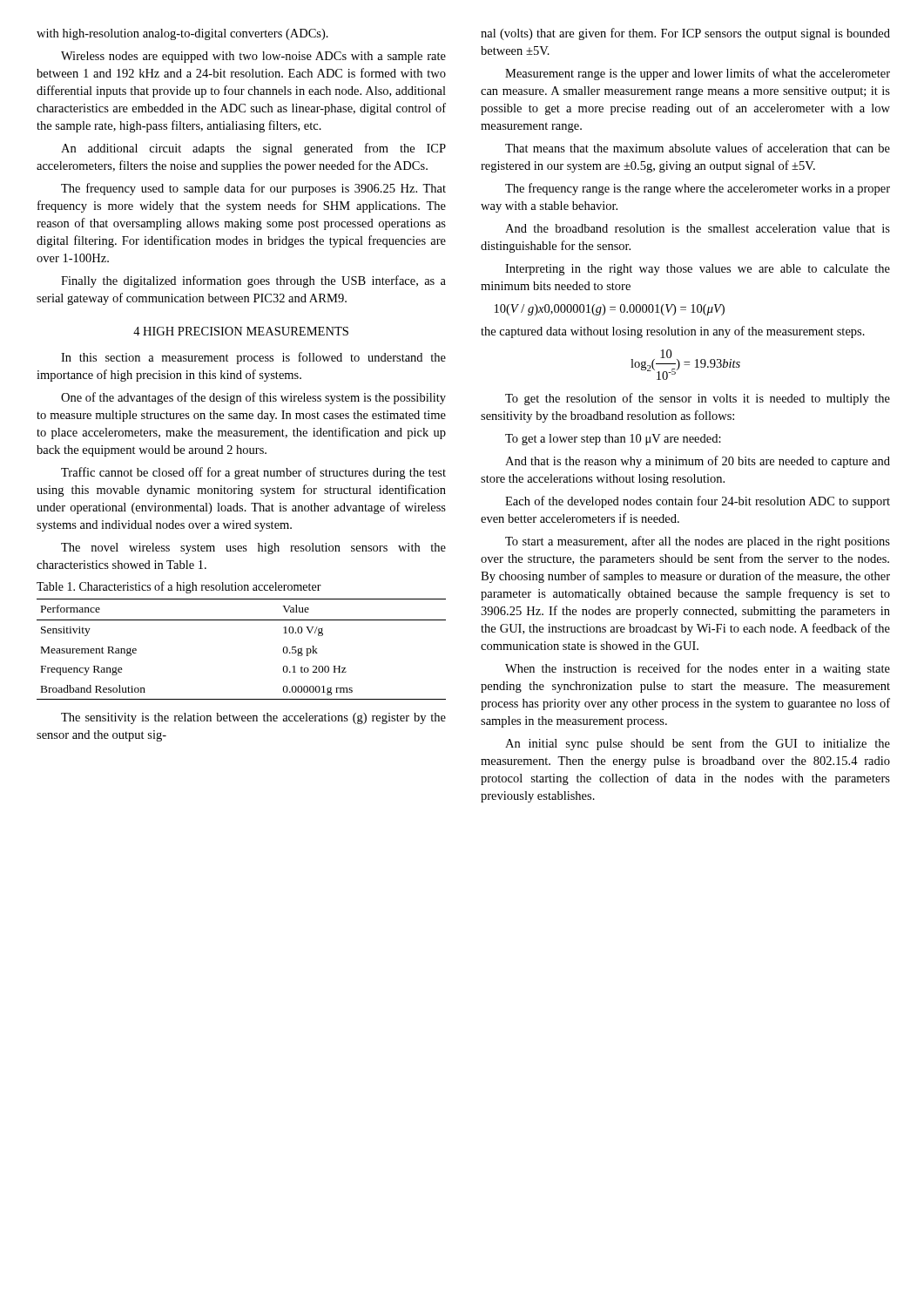Locate the block of text that opens with "the captured data without losing resolution"
This screenshot has height=1307, width=924.
pos(685,331)
